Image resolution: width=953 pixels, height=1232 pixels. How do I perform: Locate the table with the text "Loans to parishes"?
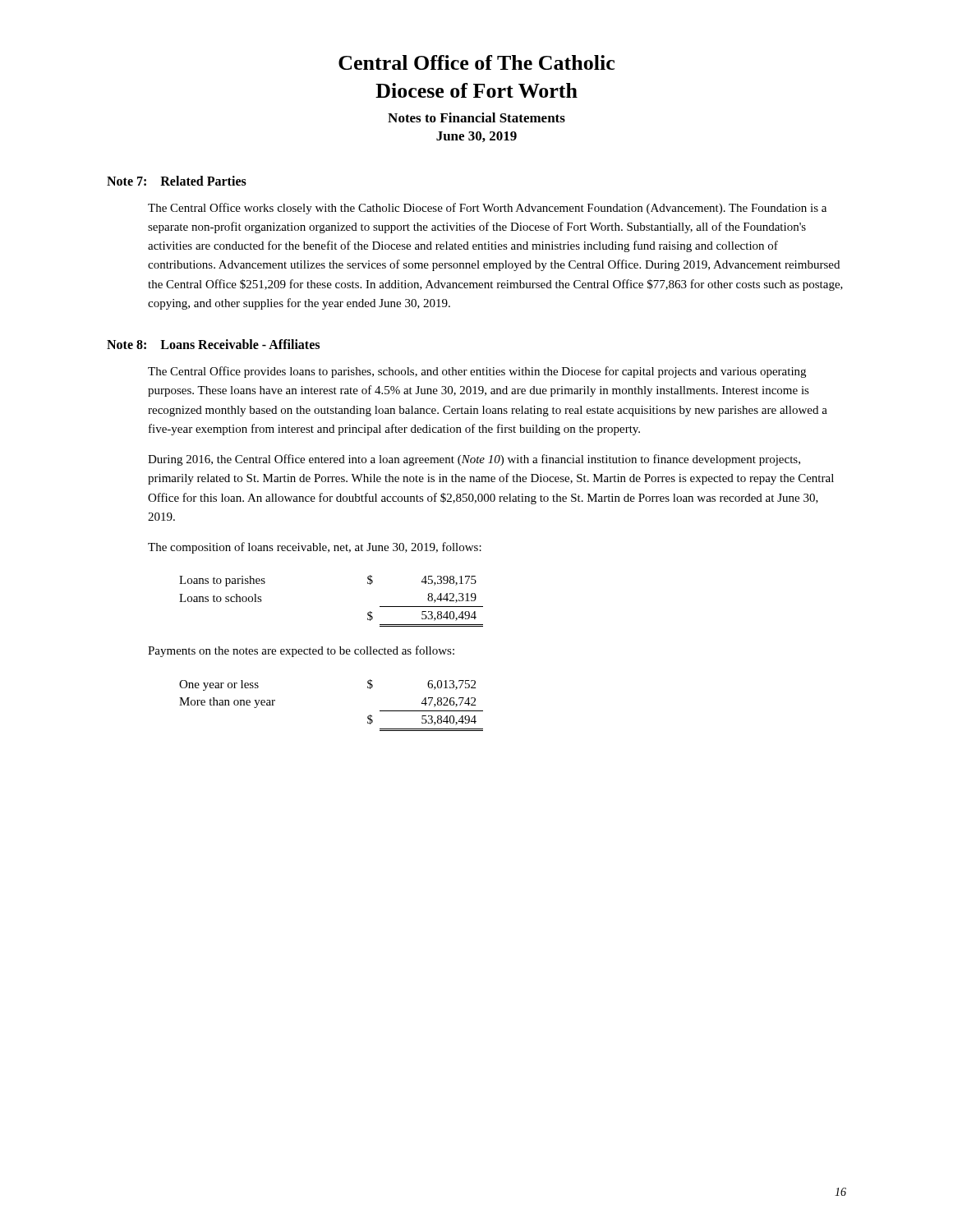pyautogui.click(x=509, y=599)
